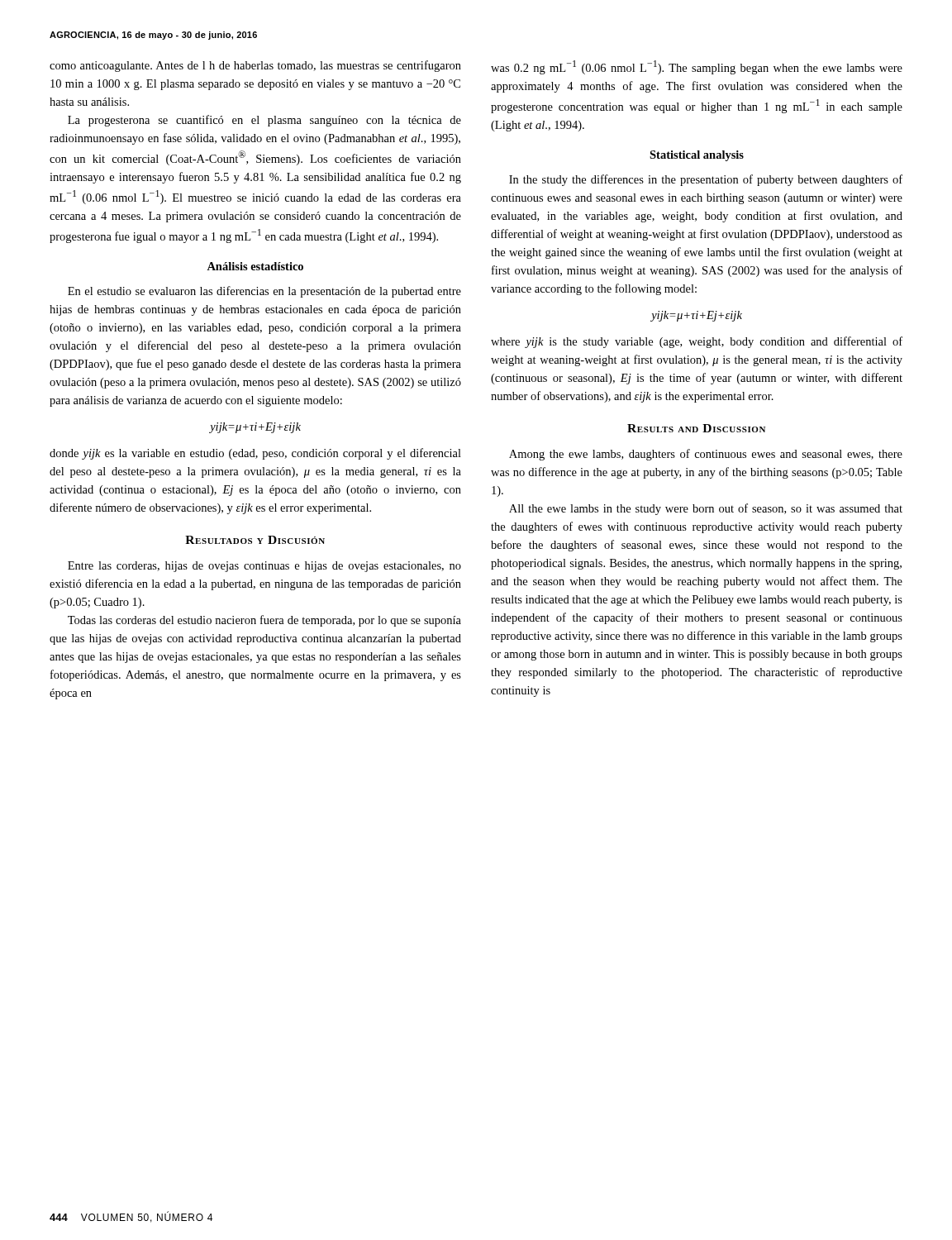Point to the text block starting "where yijk is the"
The image size is (952, 1240).
[x=697, y=369]
